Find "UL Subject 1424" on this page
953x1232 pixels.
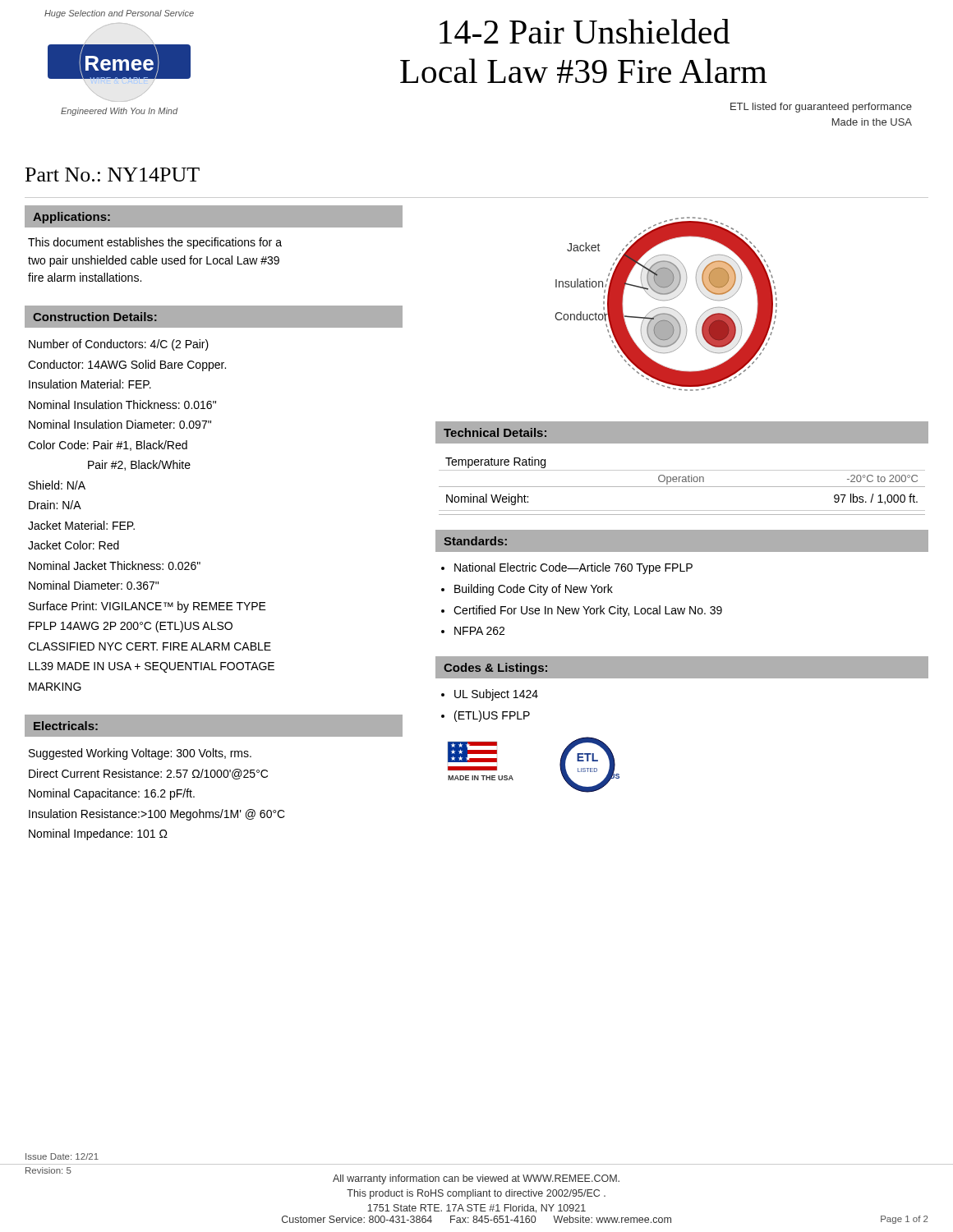(496, 694)
